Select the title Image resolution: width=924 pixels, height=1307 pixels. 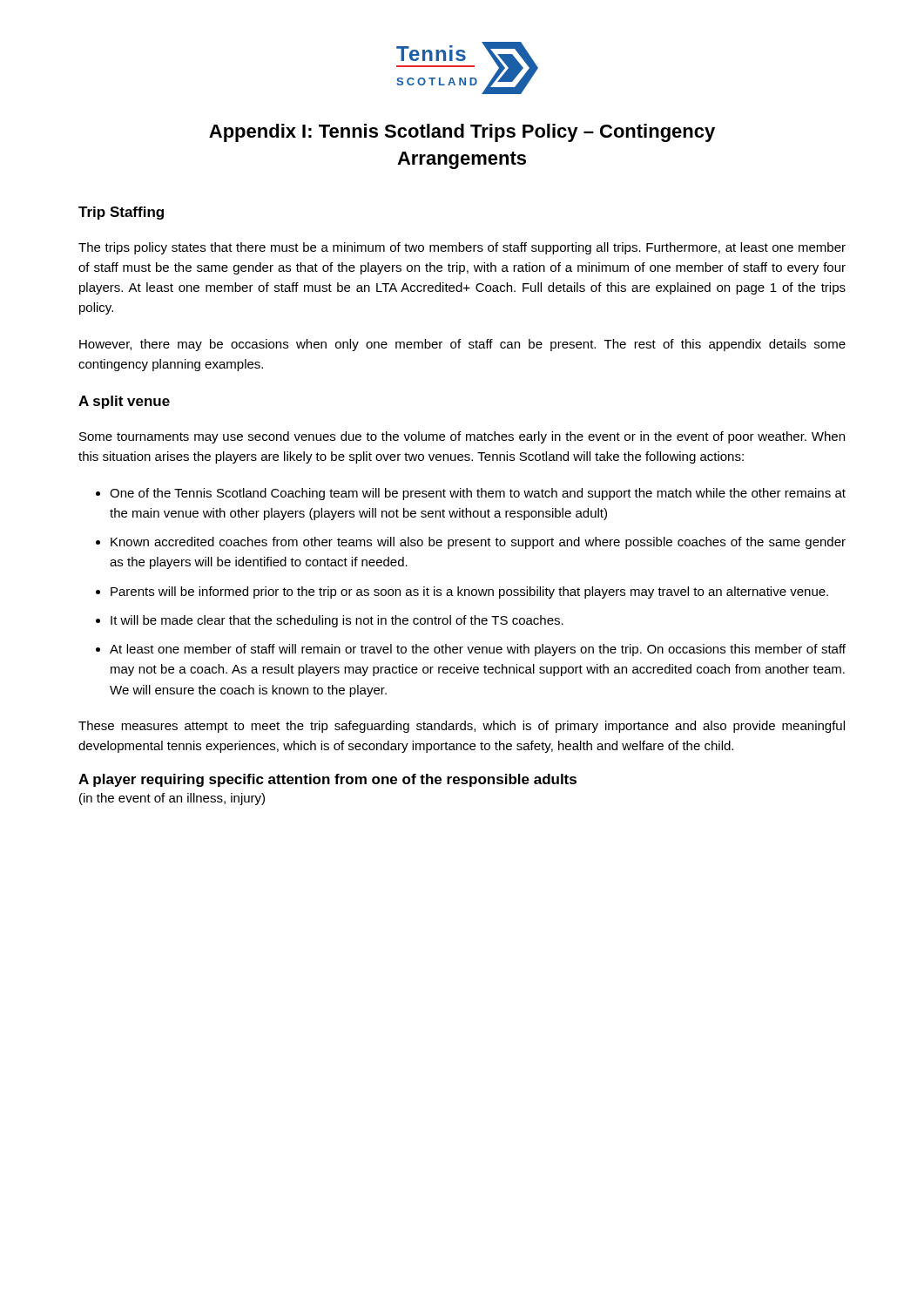[462, 145]
